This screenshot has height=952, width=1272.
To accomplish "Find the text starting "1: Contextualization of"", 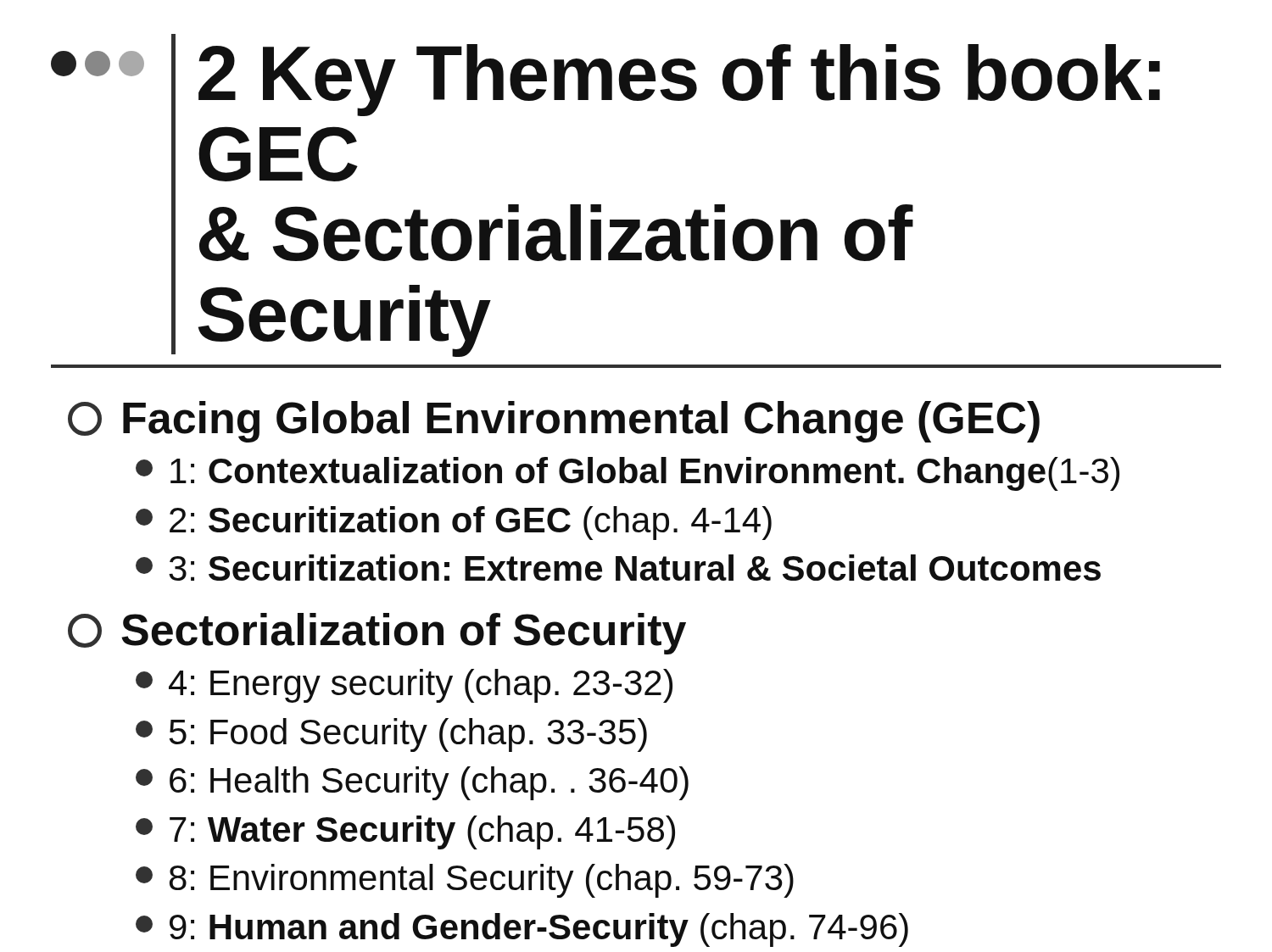I will pos(629,472).
